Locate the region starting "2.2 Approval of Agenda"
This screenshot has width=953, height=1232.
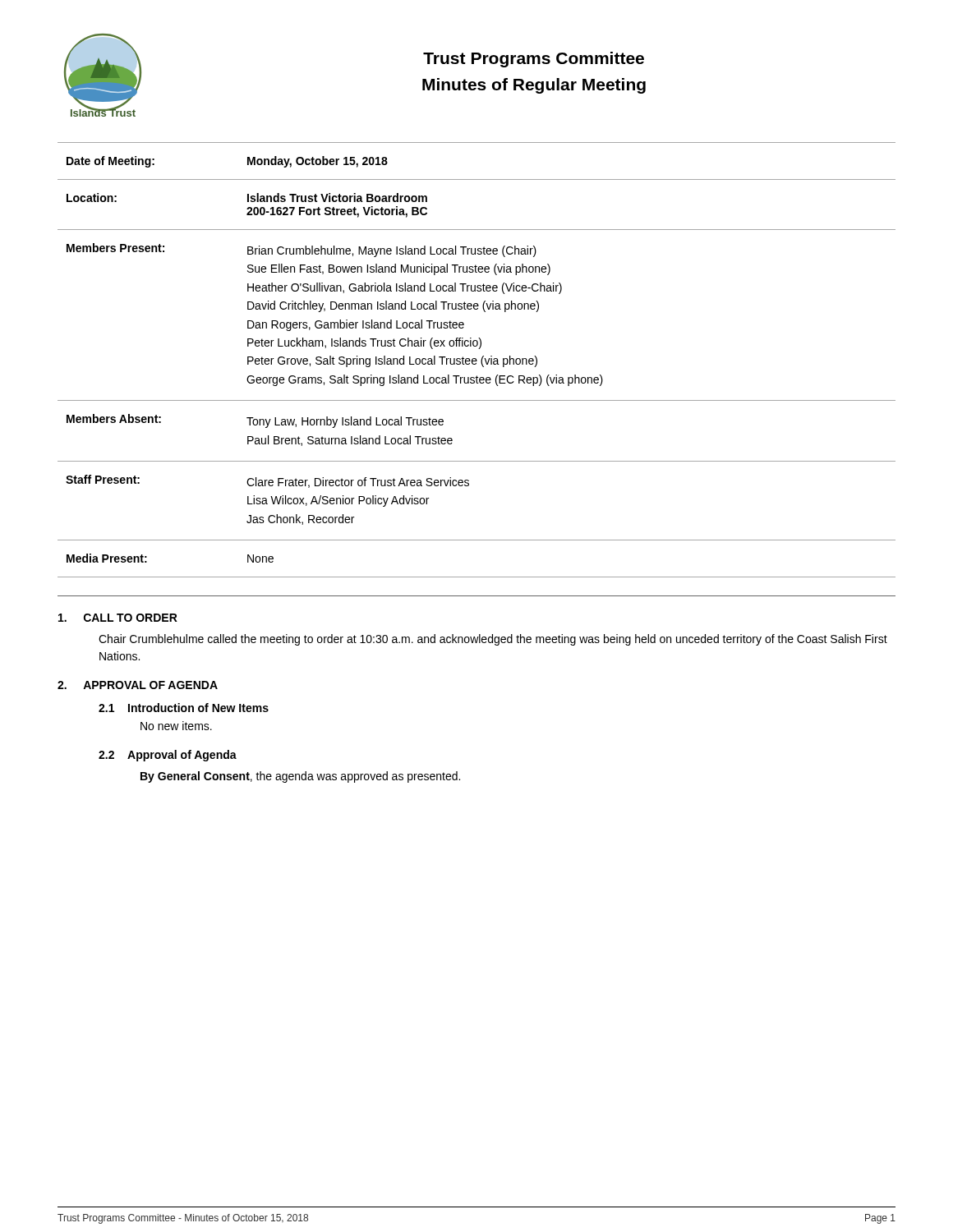167,755
